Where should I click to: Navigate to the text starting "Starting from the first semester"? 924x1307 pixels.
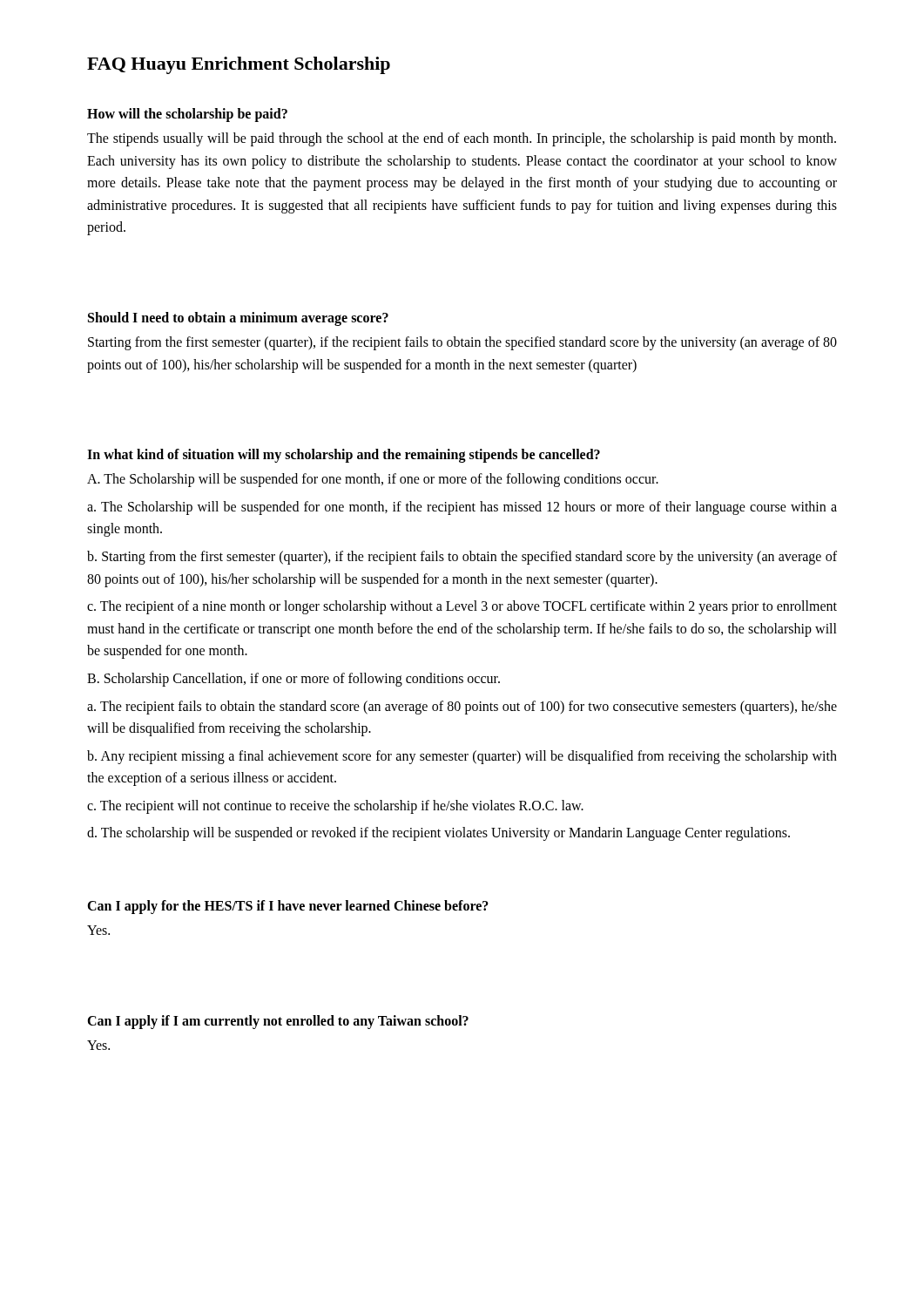pos(462,353)
